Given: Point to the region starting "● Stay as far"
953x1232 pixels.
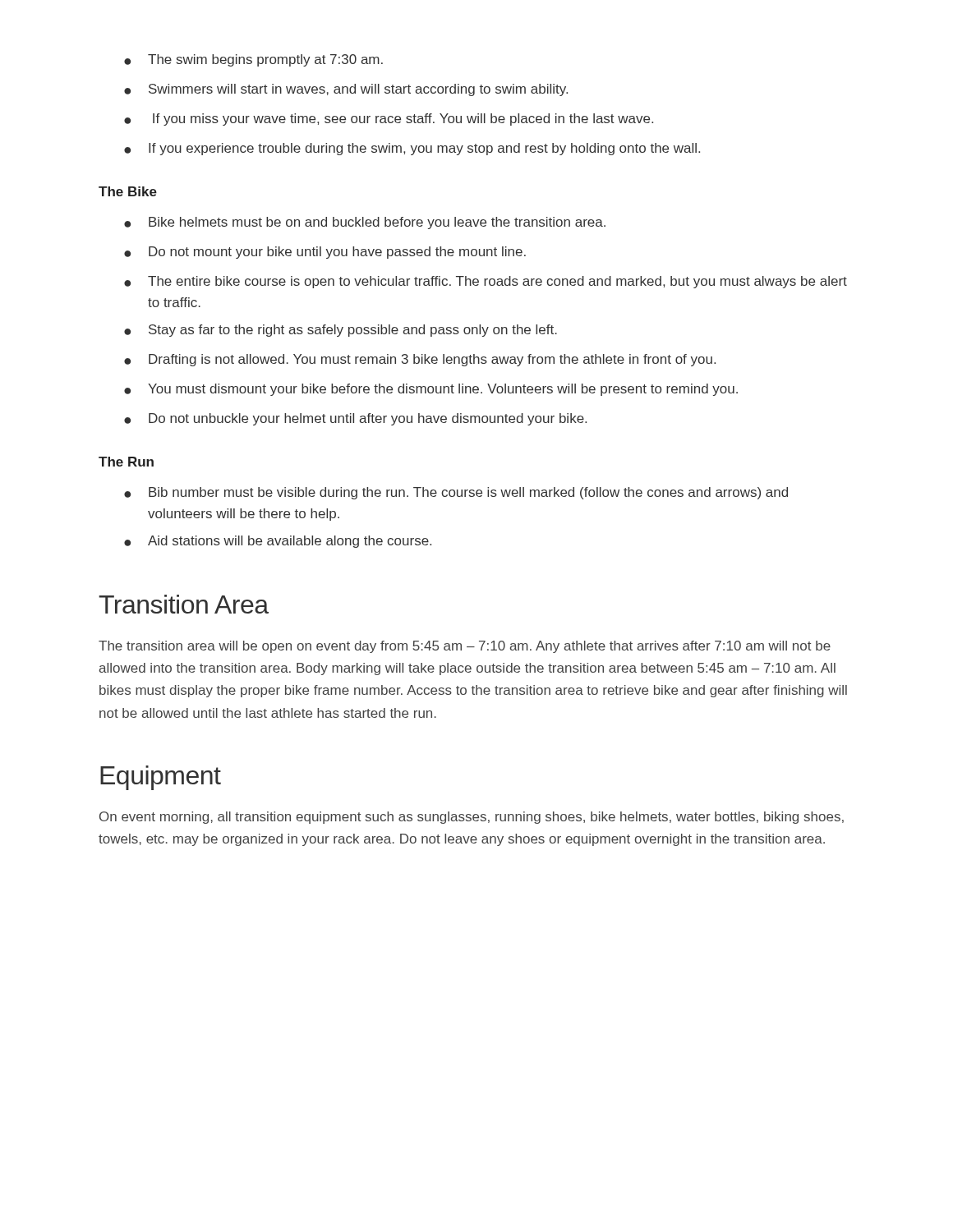Looking at the screenshot, I should click(x=489, y=331).
